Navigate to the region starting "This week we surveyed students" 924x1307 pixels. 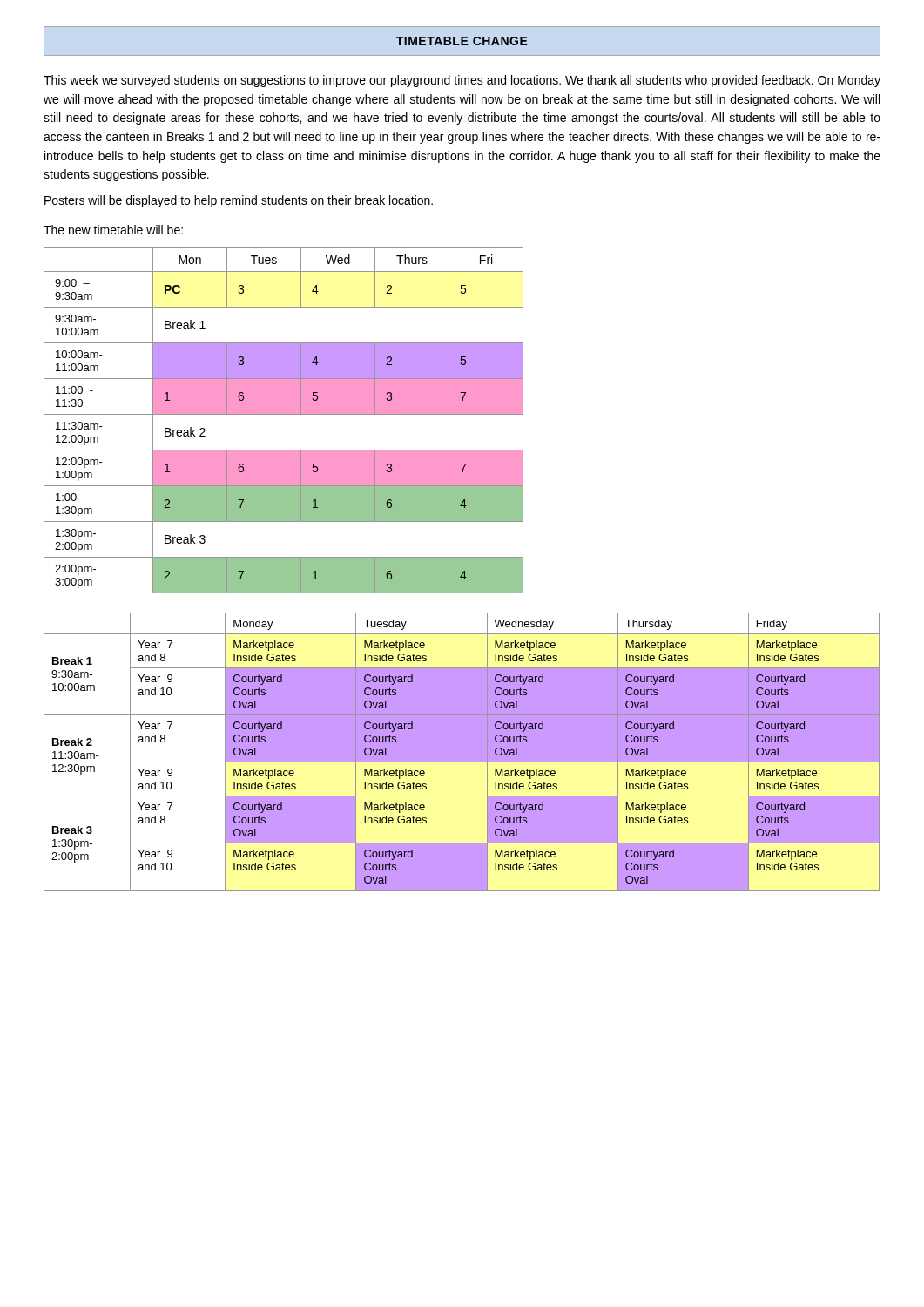click(x=462, y=127)
